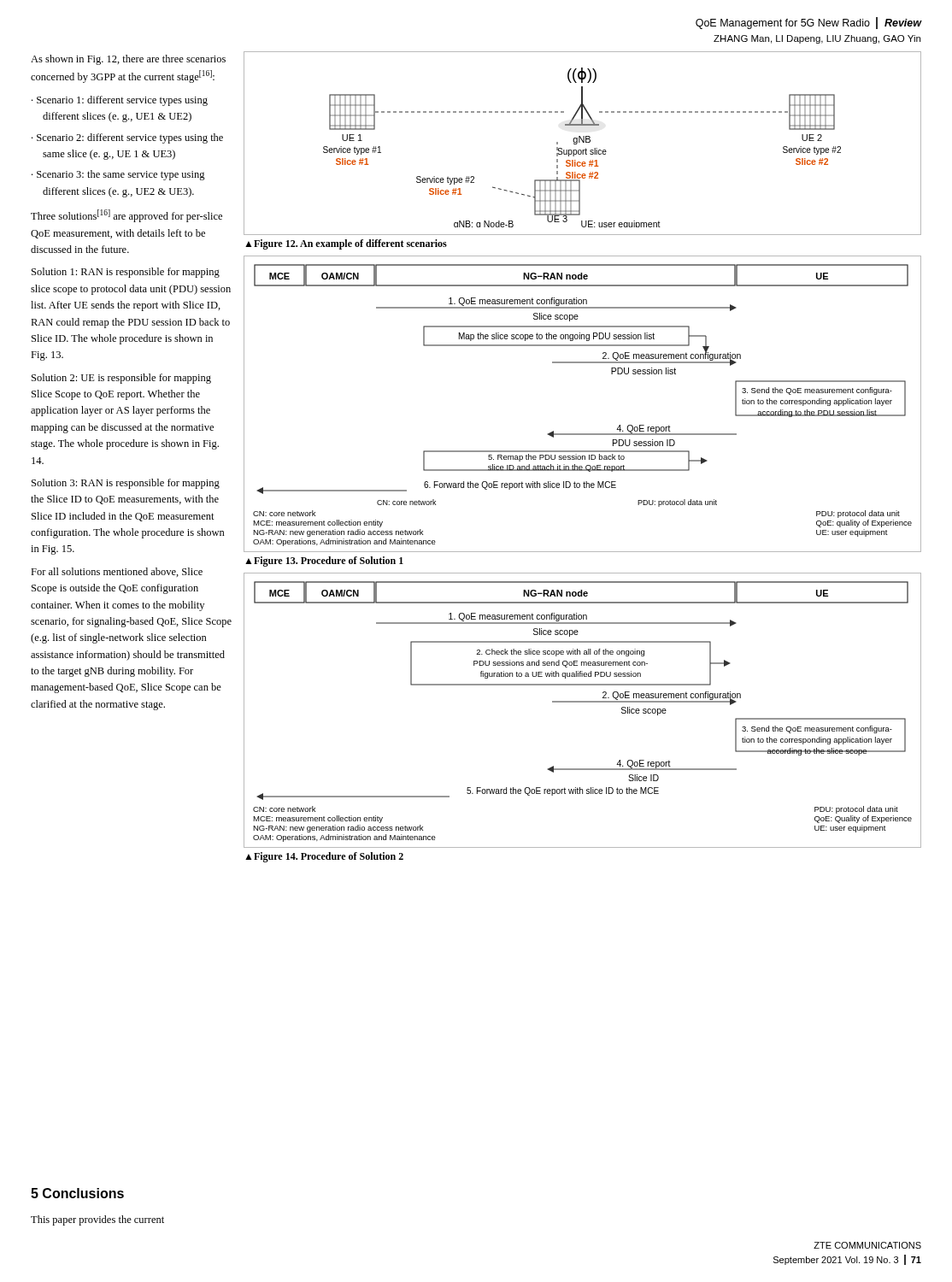The image size is (952, 1282).
Task: Where is the caption that starts "▲Figure 12. An"?
Action: [x=345, y=244]
